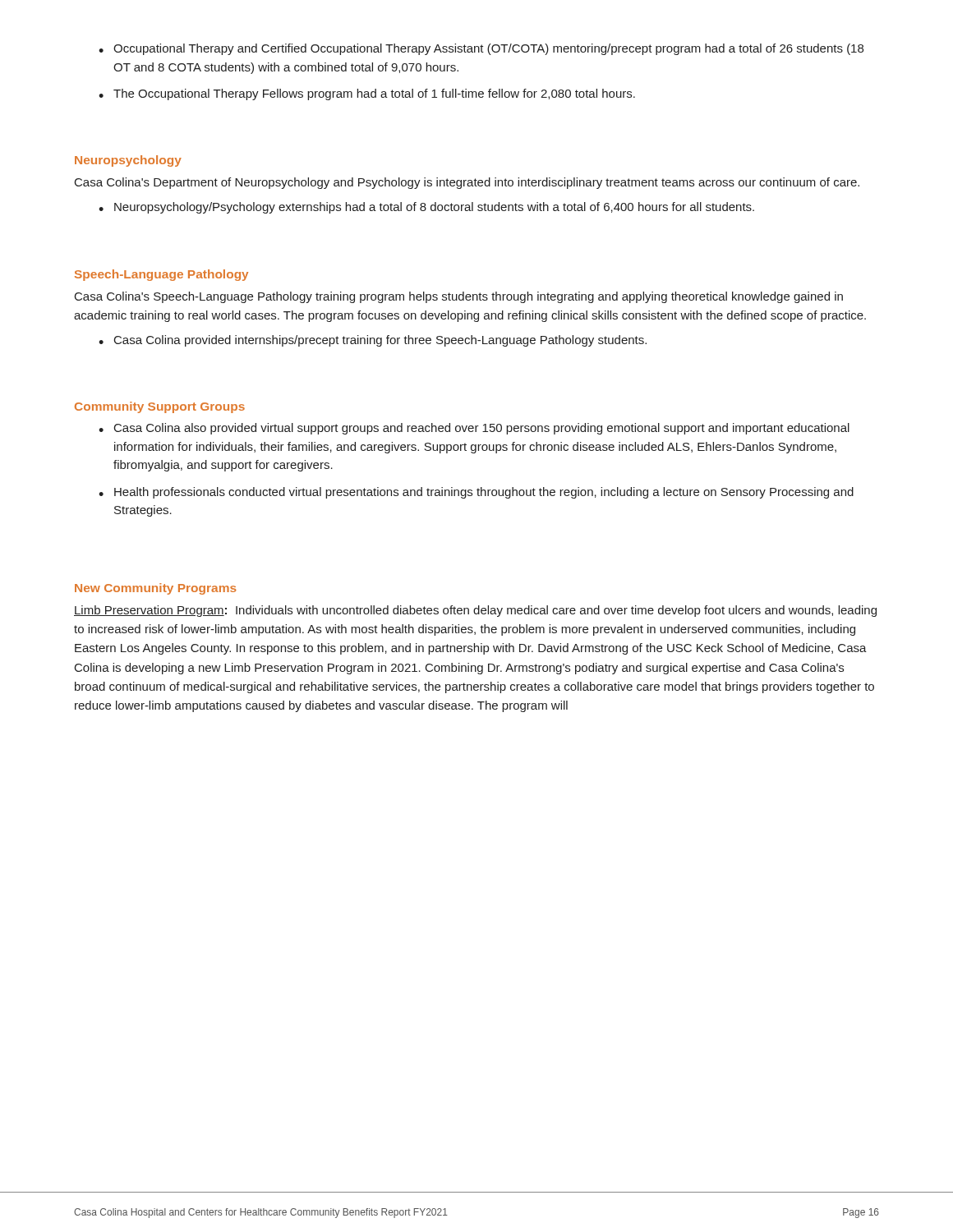Click on the text block that says "Casa Colina's Department of Neuropsychology and"

[467, 182]
